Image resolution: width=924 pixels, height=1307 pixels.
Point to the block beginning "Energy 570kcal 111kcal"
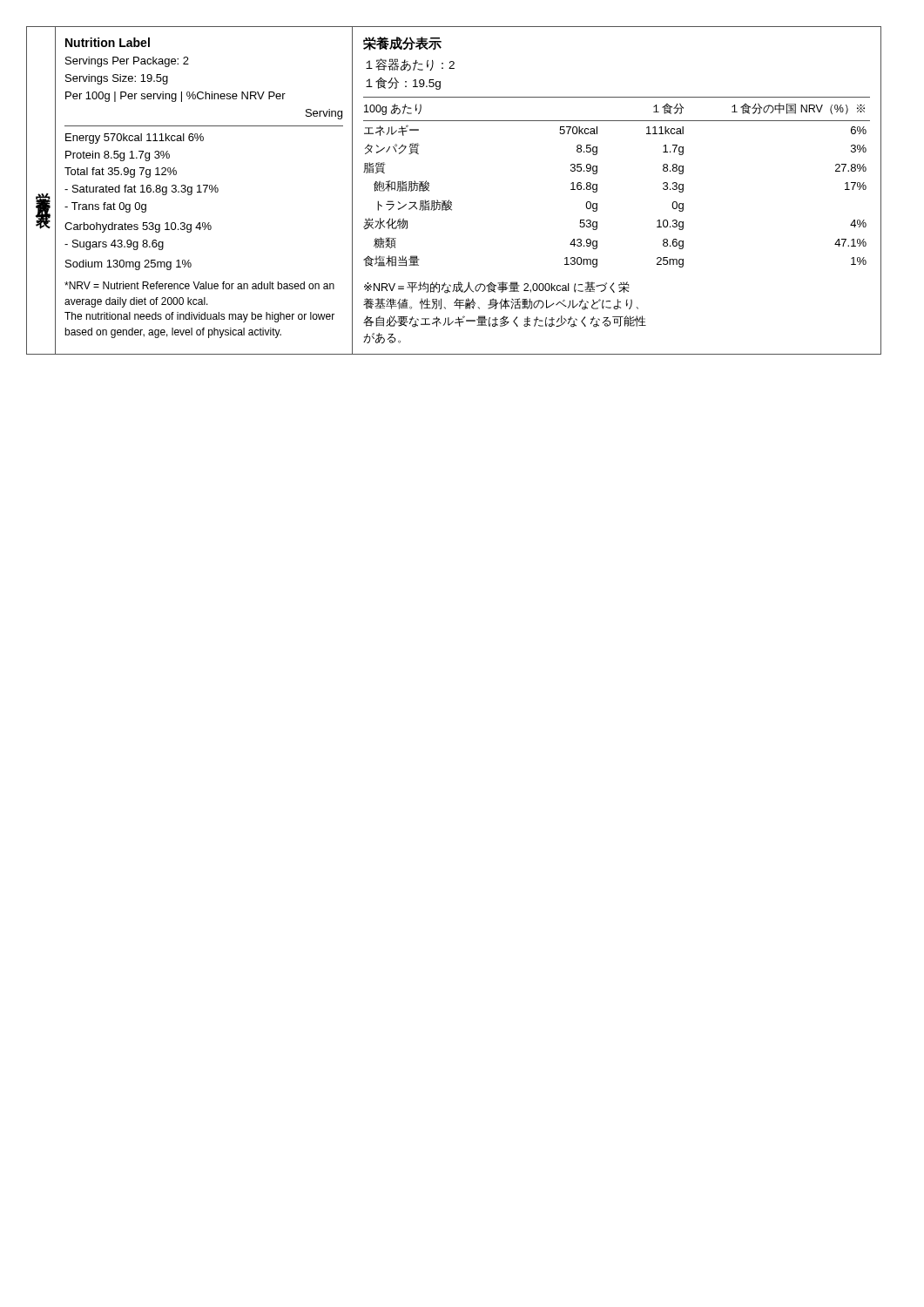[x=134, y=137]
